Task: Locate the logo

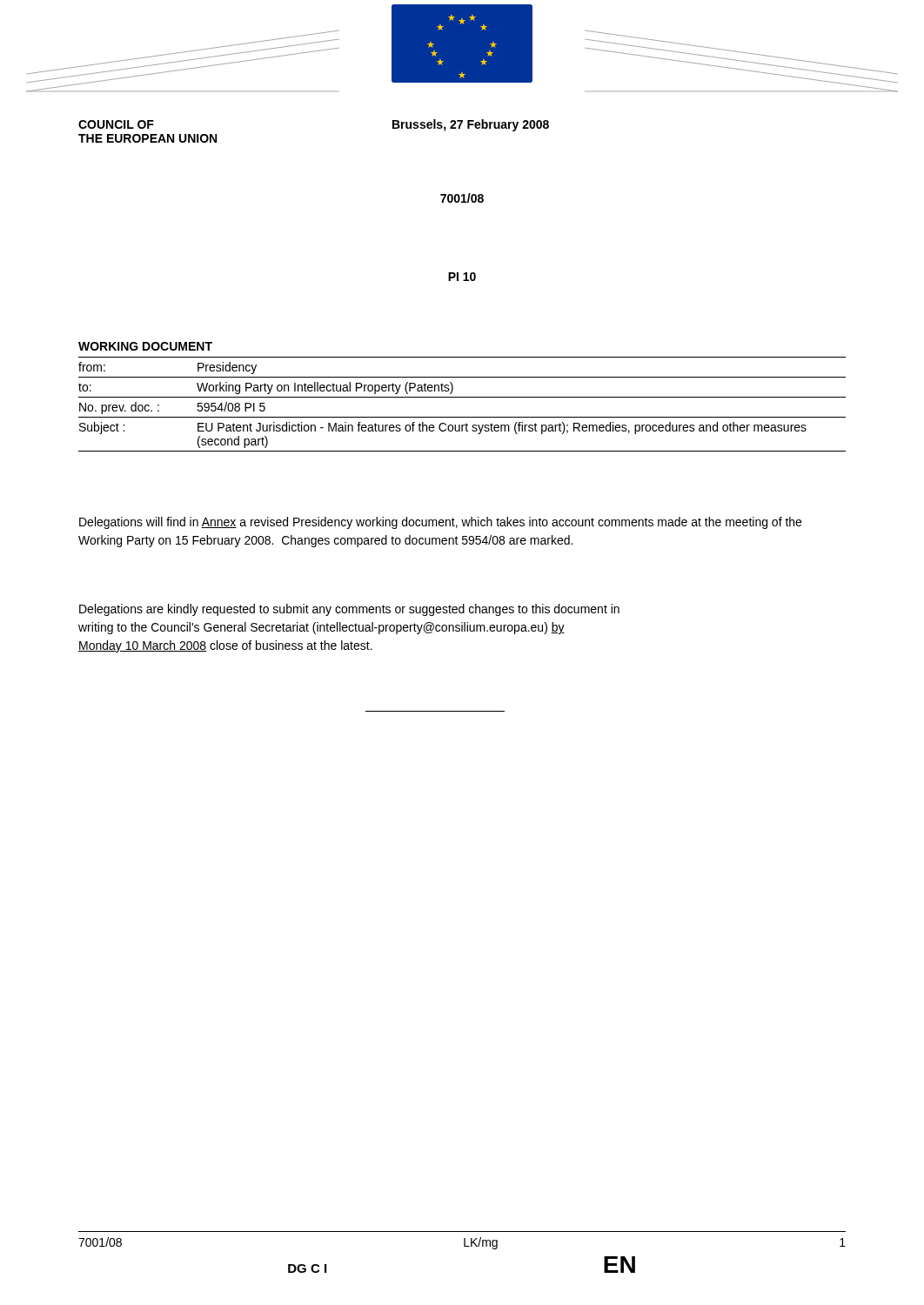Action: 462,48
